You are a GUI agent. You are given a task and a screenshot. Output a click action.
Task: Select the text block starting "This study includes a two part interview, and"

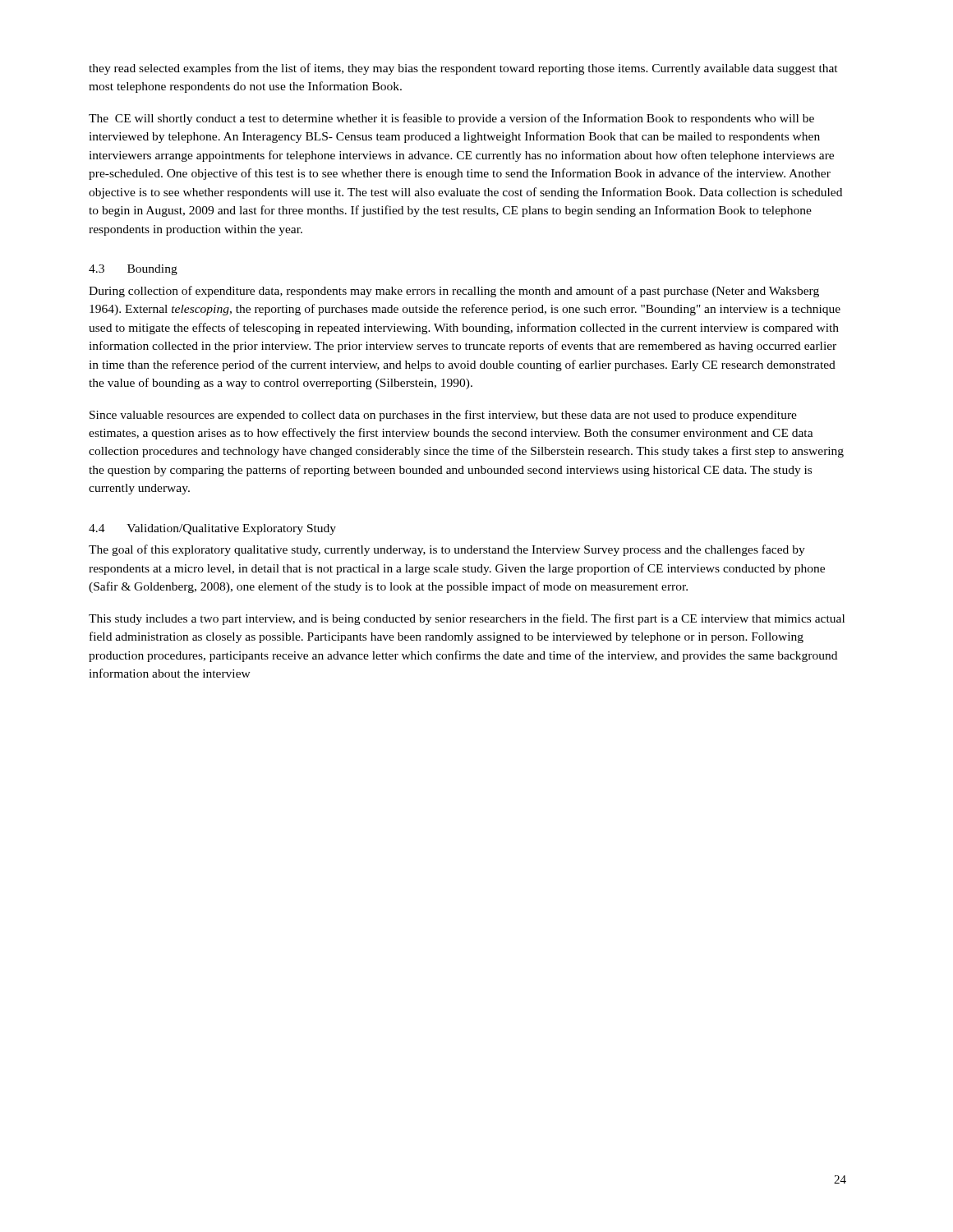point(467,646)
